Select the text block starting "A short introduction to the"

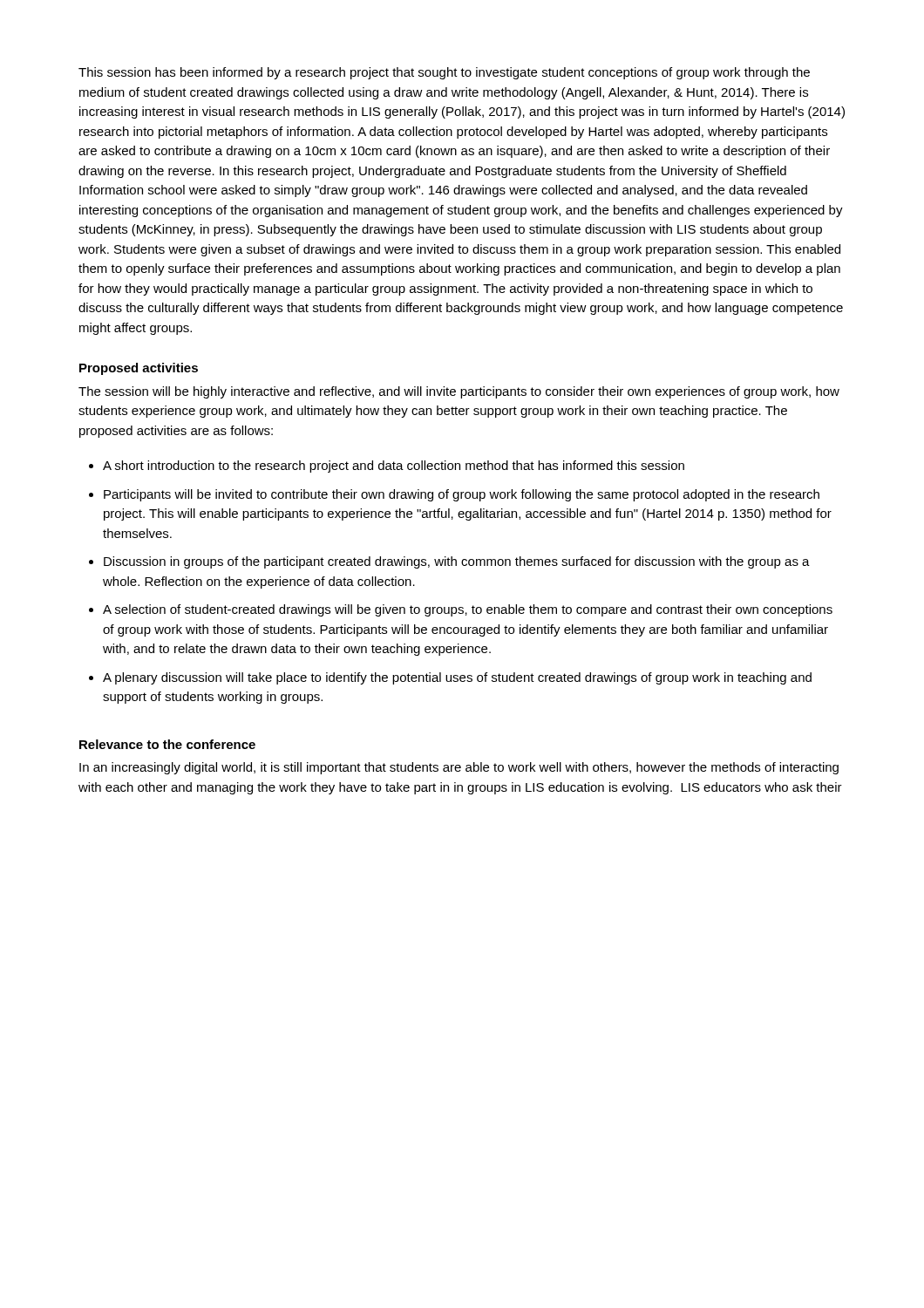(394, 465)
